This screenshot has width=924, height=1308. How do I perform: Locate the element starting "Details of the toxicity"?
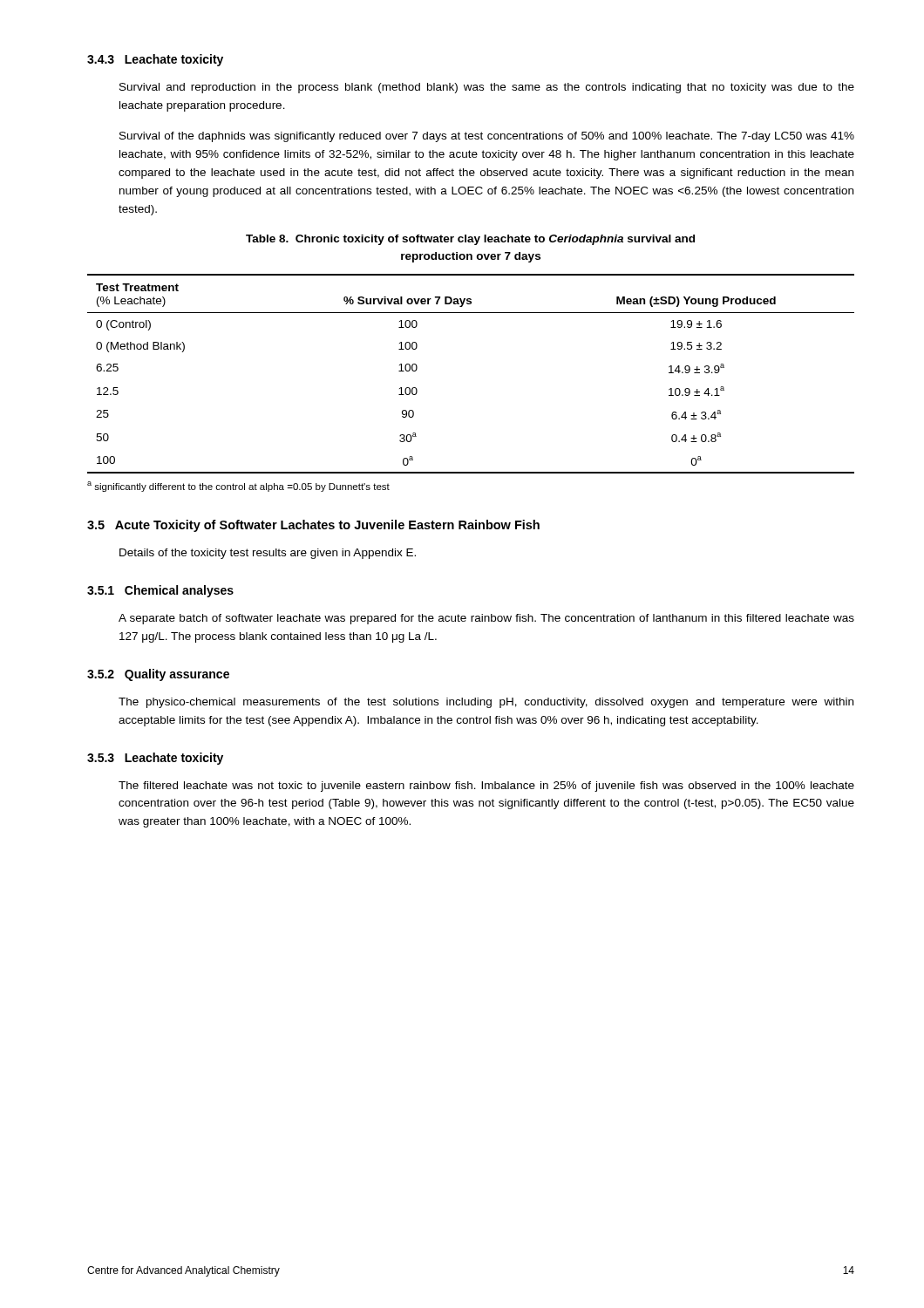pyautogui.click(x=268, y=552)
